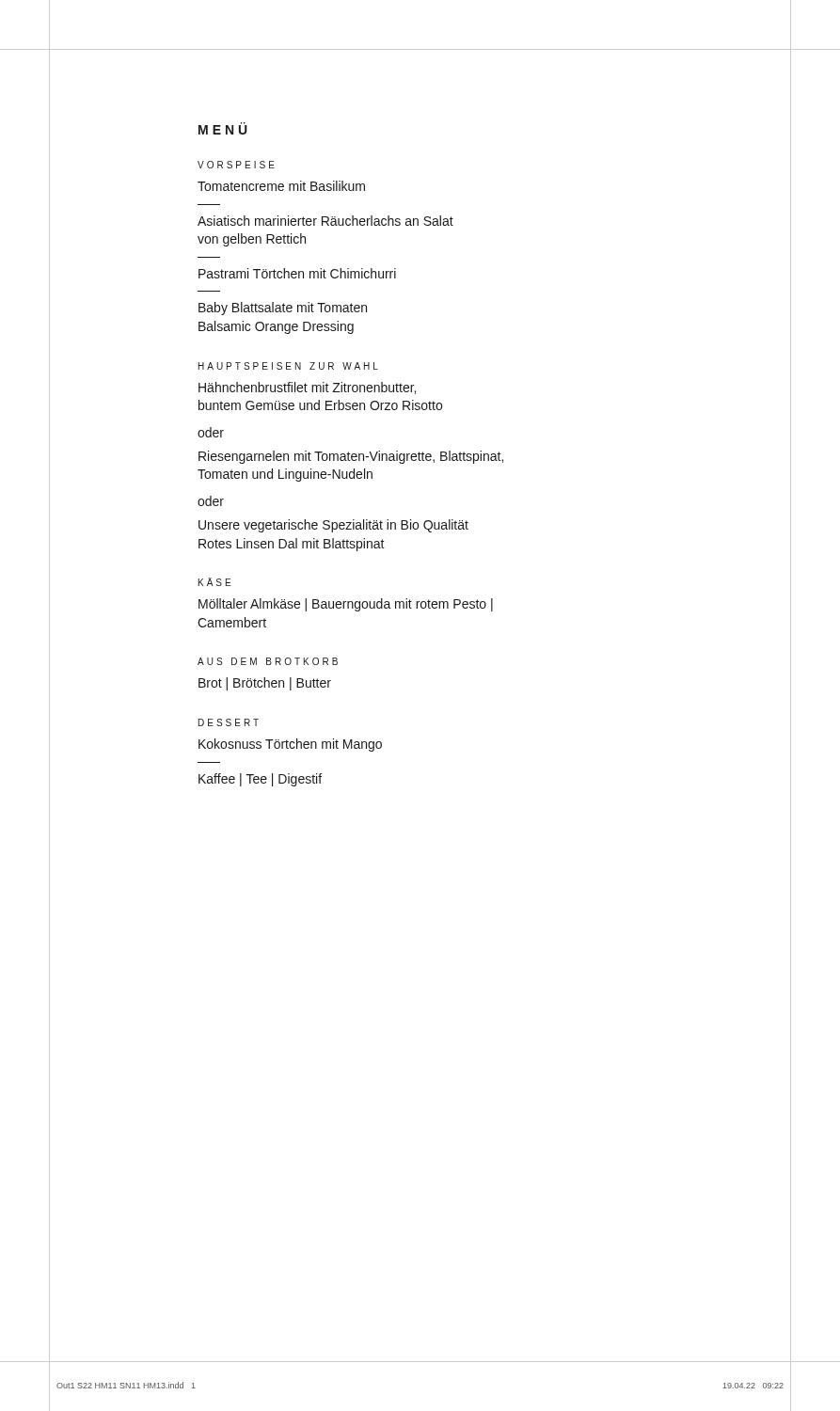The width and height of the screenshot is (840, 1411).
Task: Find the text starting "Kaffee | Tee |"
Action: click(260, 778)
